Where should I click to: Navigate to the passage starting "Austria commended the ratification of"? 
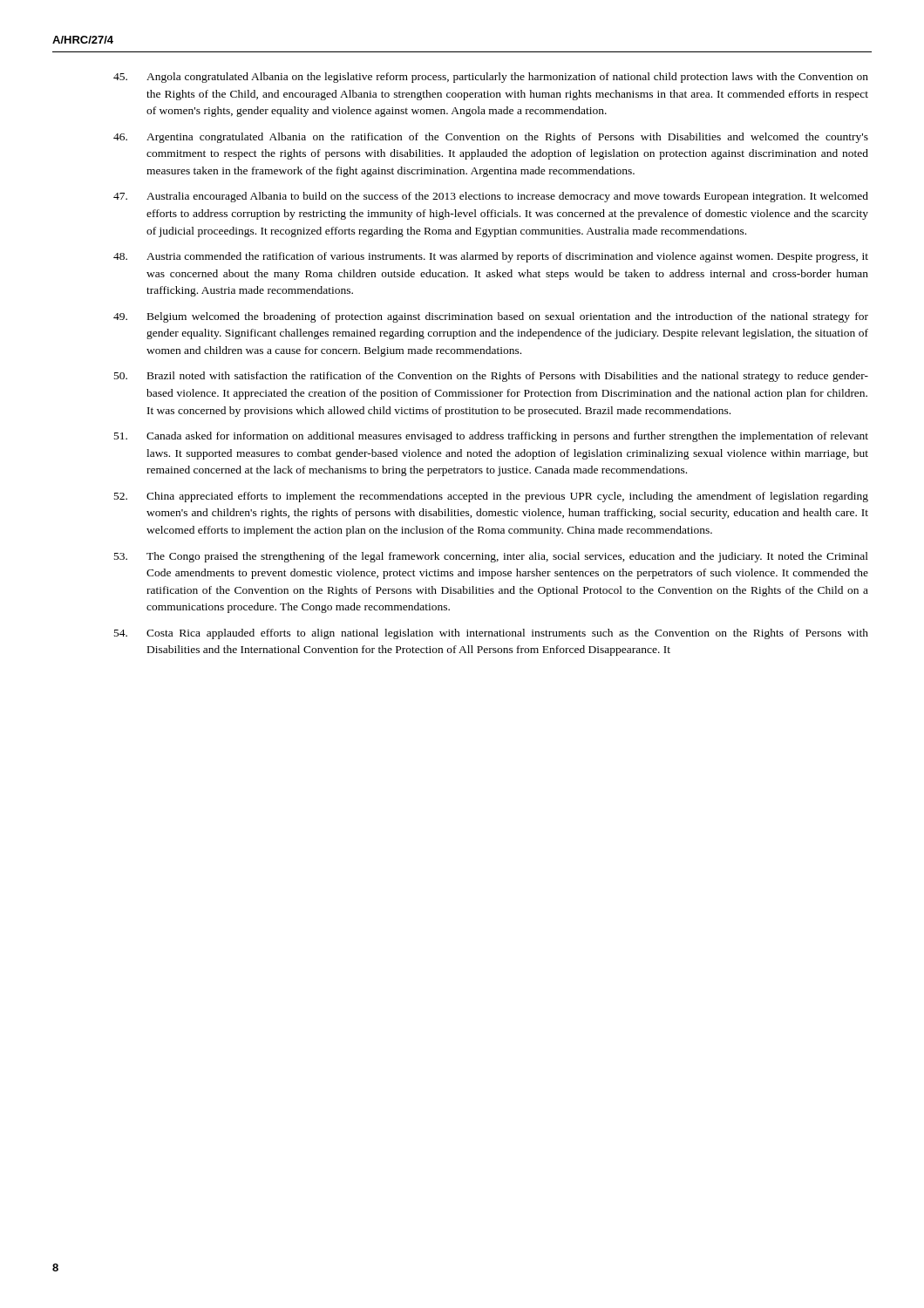point(491,273)
